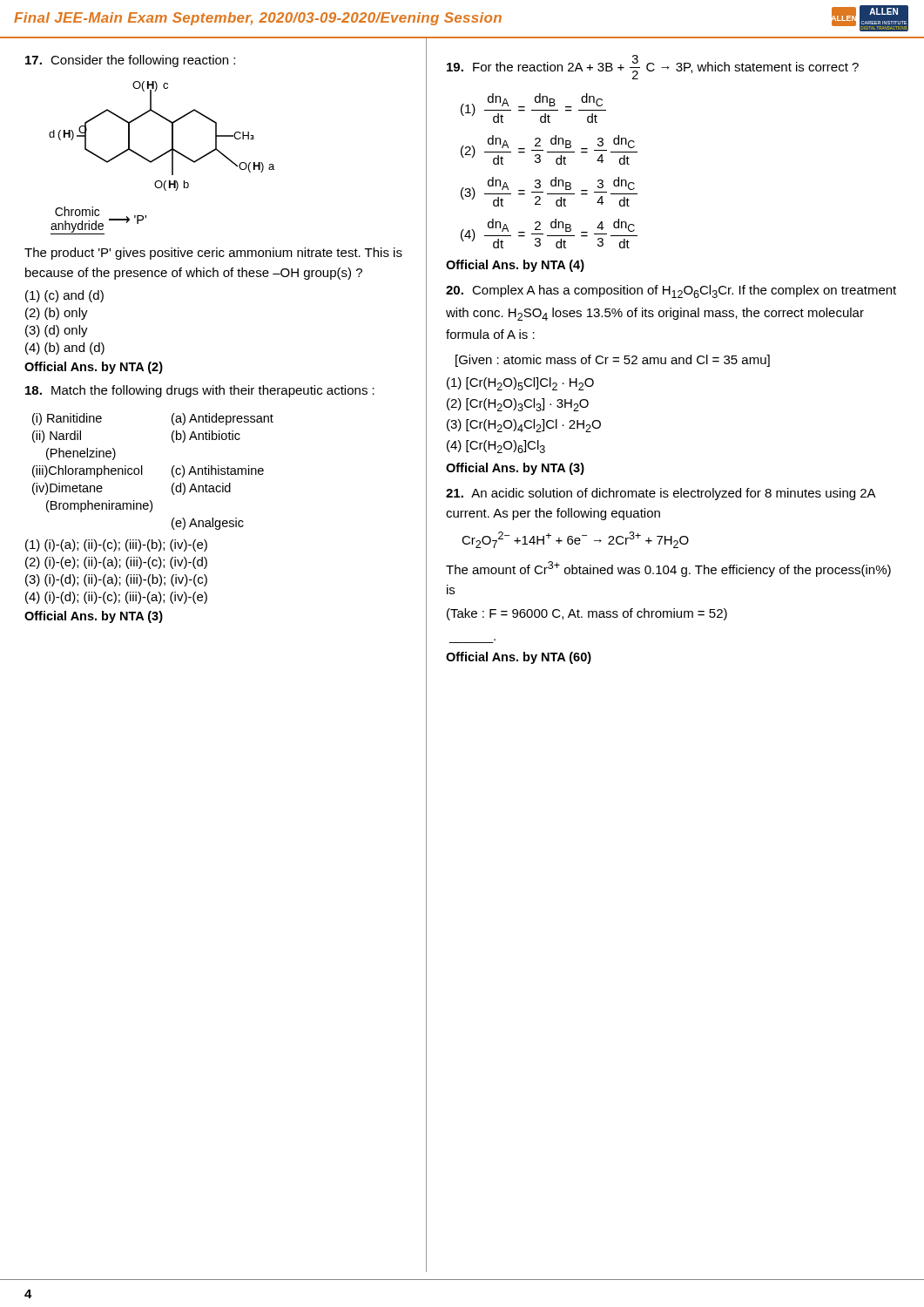Click a table
This screenshot has height=1307, width=924.
click(x=222, y=471)
